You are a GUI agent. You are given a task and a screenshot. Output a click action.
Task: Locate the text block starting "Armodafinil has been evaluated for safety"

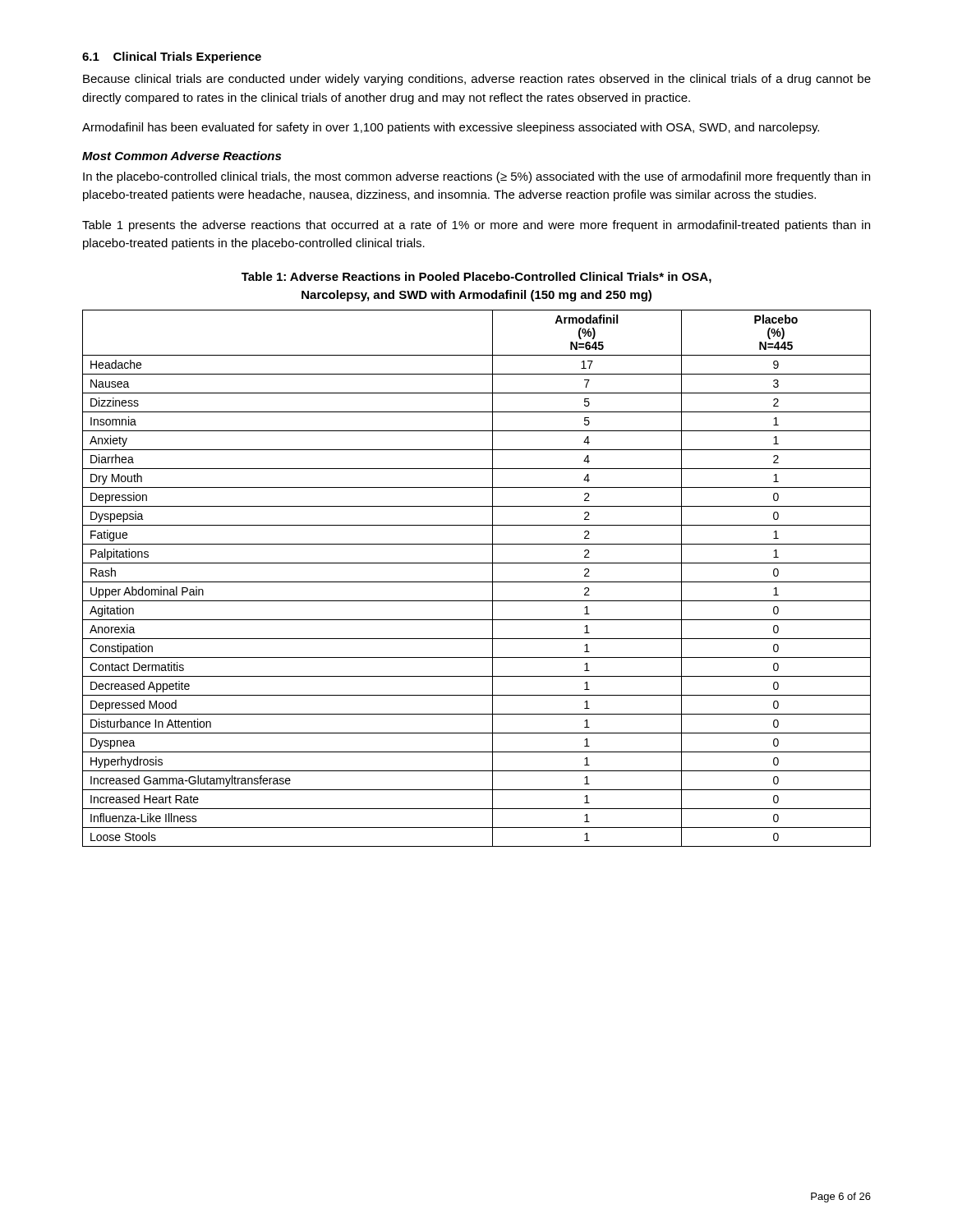[451, 127]
